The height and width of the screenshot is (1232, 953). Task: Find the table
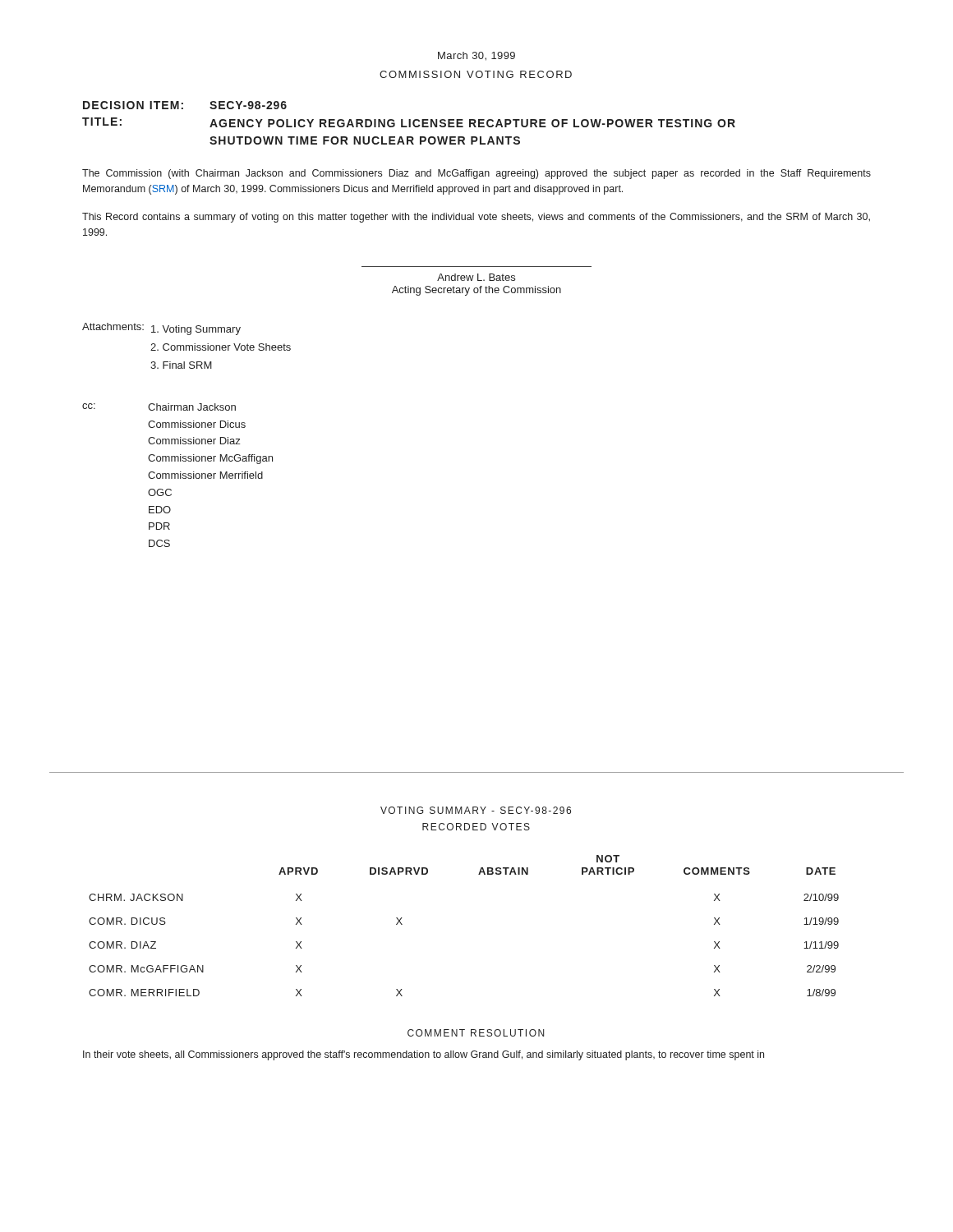[x=476, y=926]
